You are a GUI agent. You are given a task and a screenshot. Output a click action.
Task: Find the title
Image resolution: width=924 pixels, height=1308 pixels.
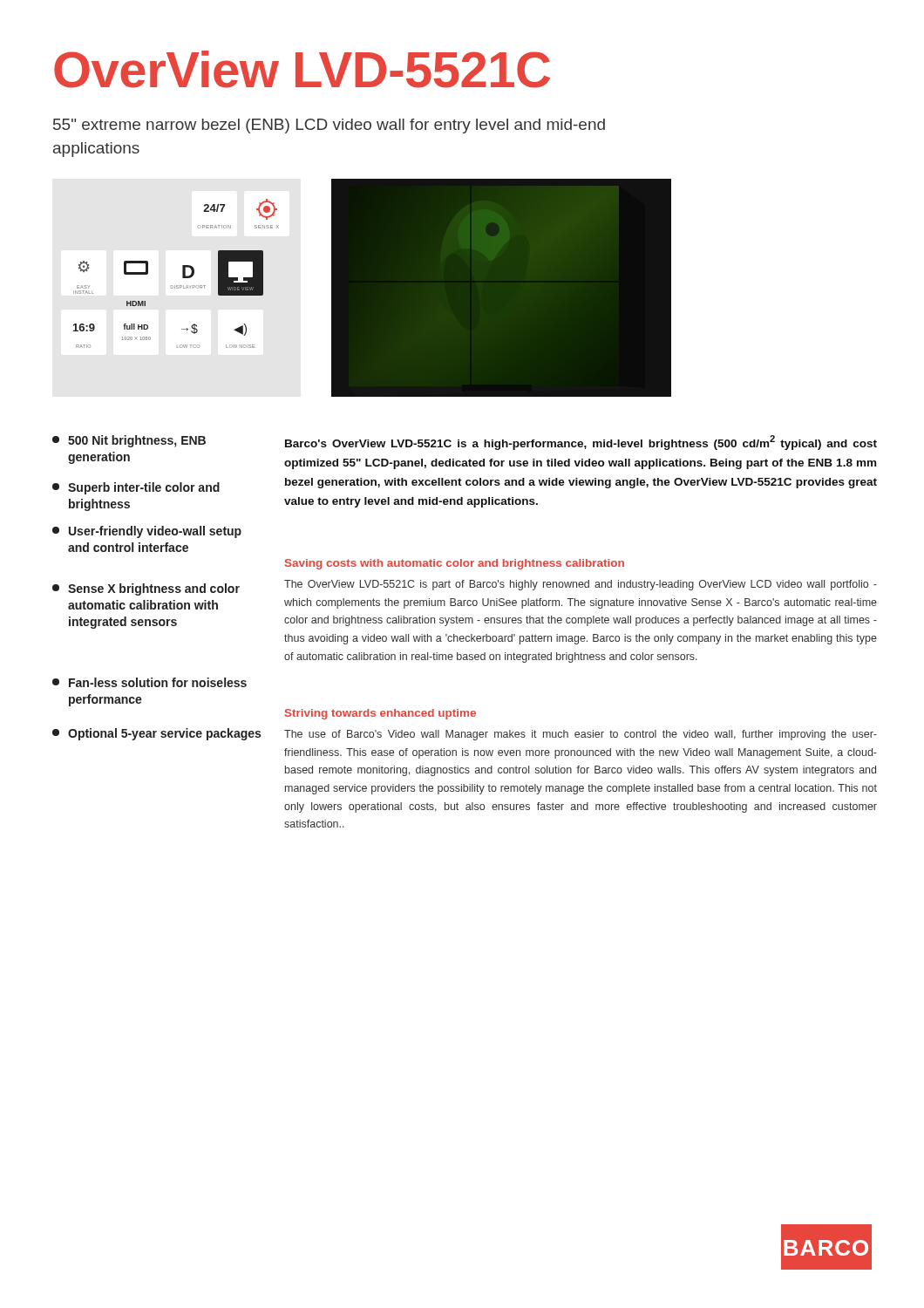445,70
